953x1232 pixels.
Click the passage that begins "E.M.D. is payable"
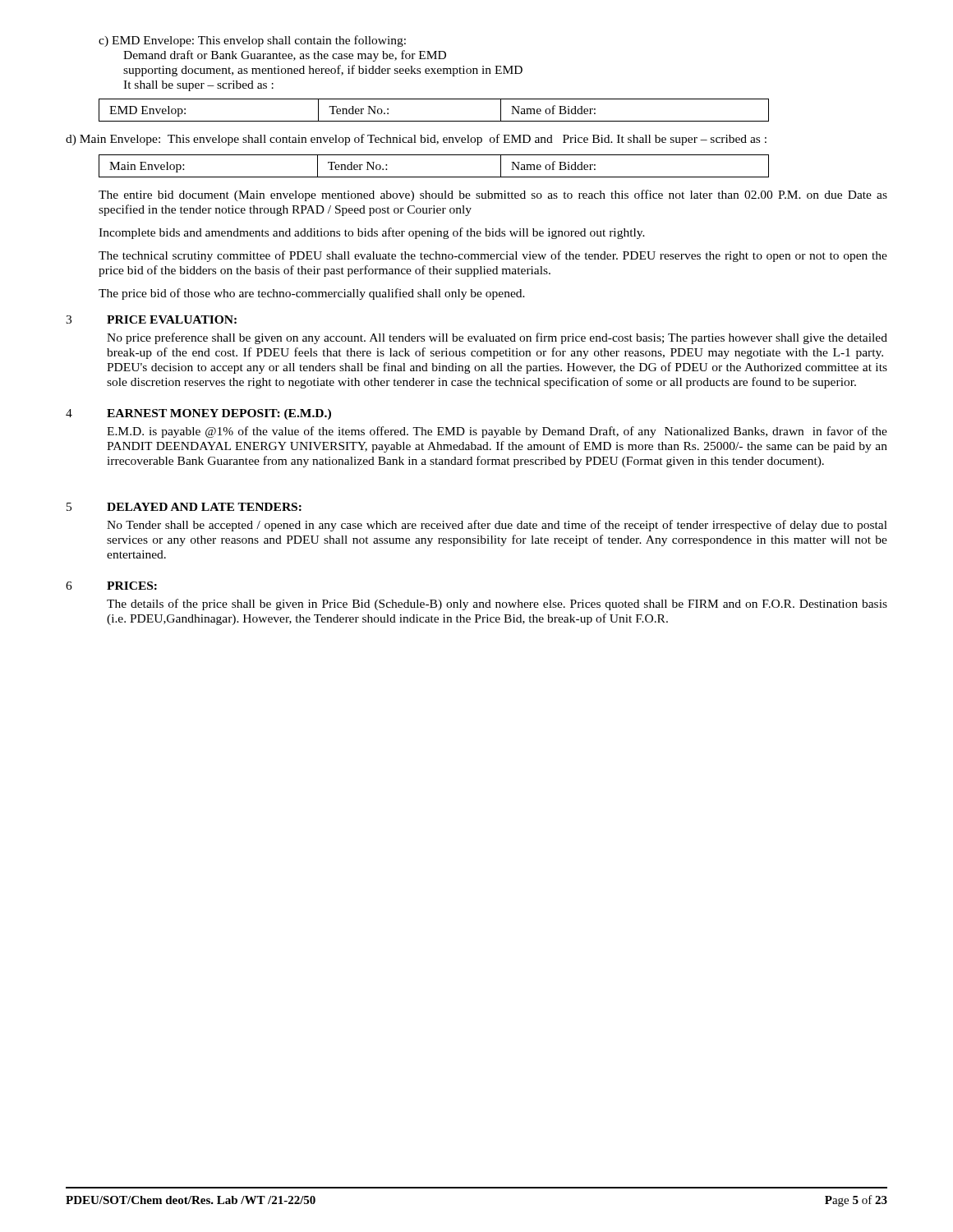point(497,446)
